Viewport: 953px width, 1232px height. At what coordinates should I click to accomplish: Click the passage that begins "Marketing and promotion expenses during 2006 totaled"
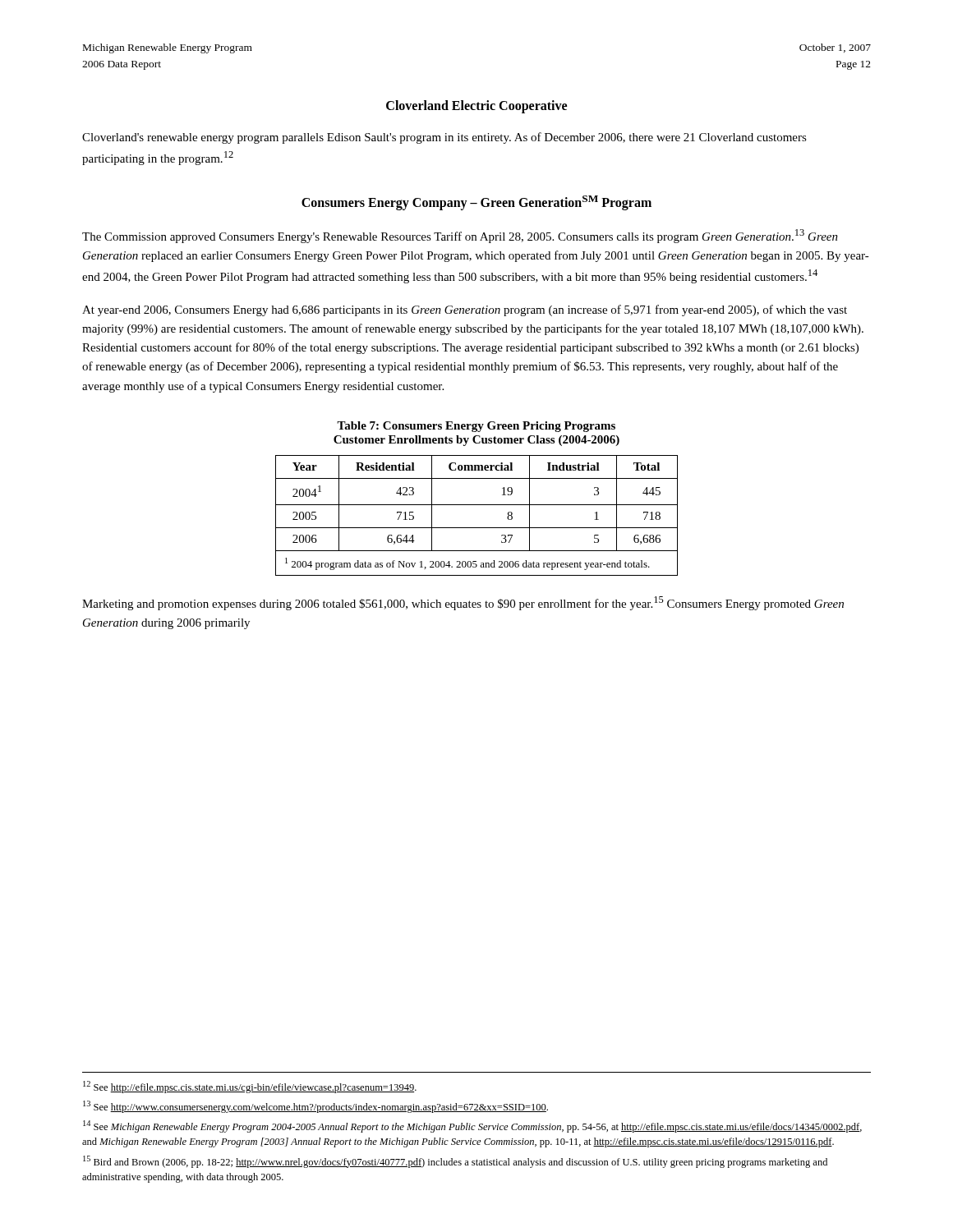[x=463, y=612]
